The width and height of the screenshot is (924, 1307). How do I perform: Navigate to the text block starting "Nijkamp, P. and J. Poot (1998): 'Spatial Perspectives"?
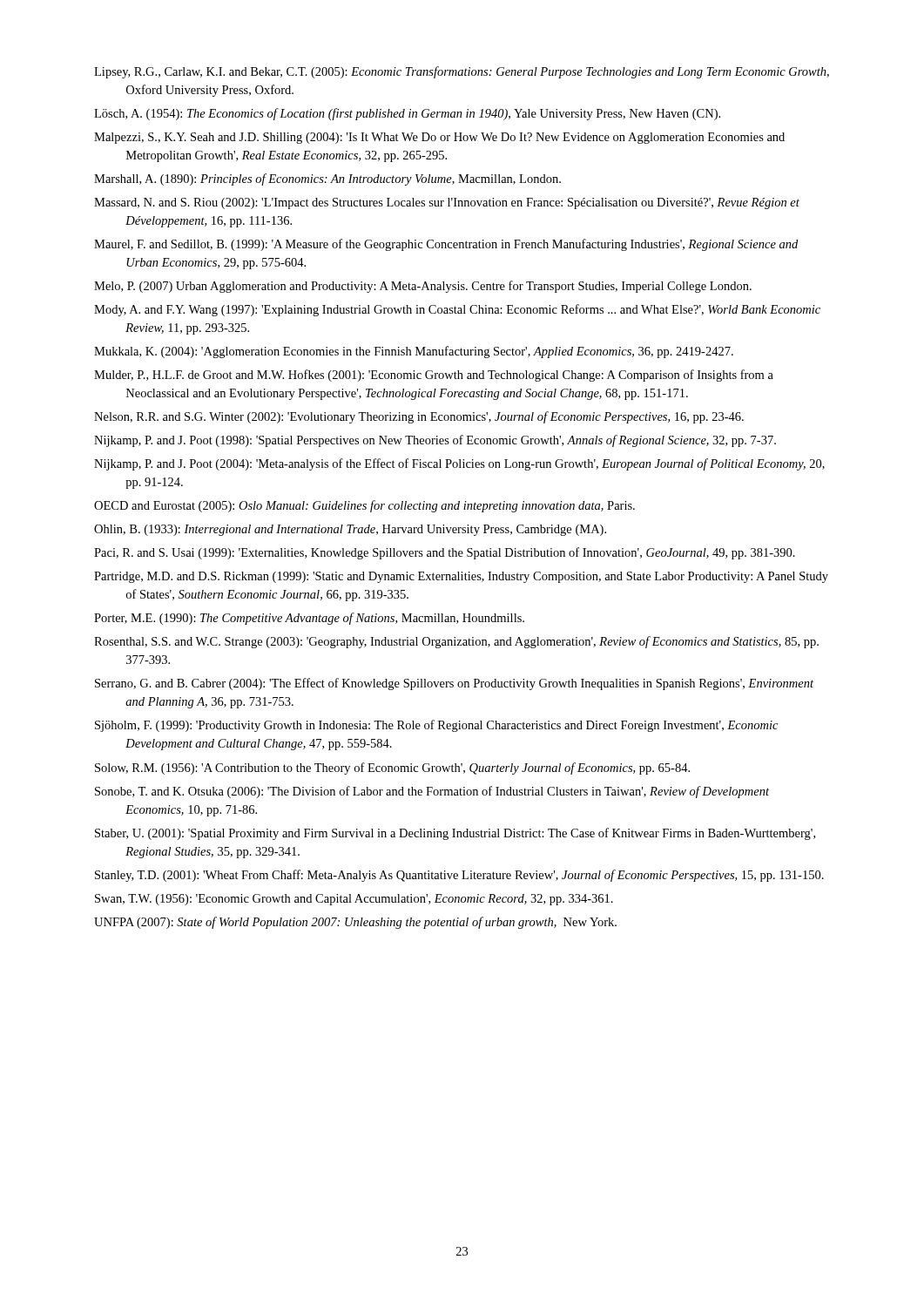(435, 440)
